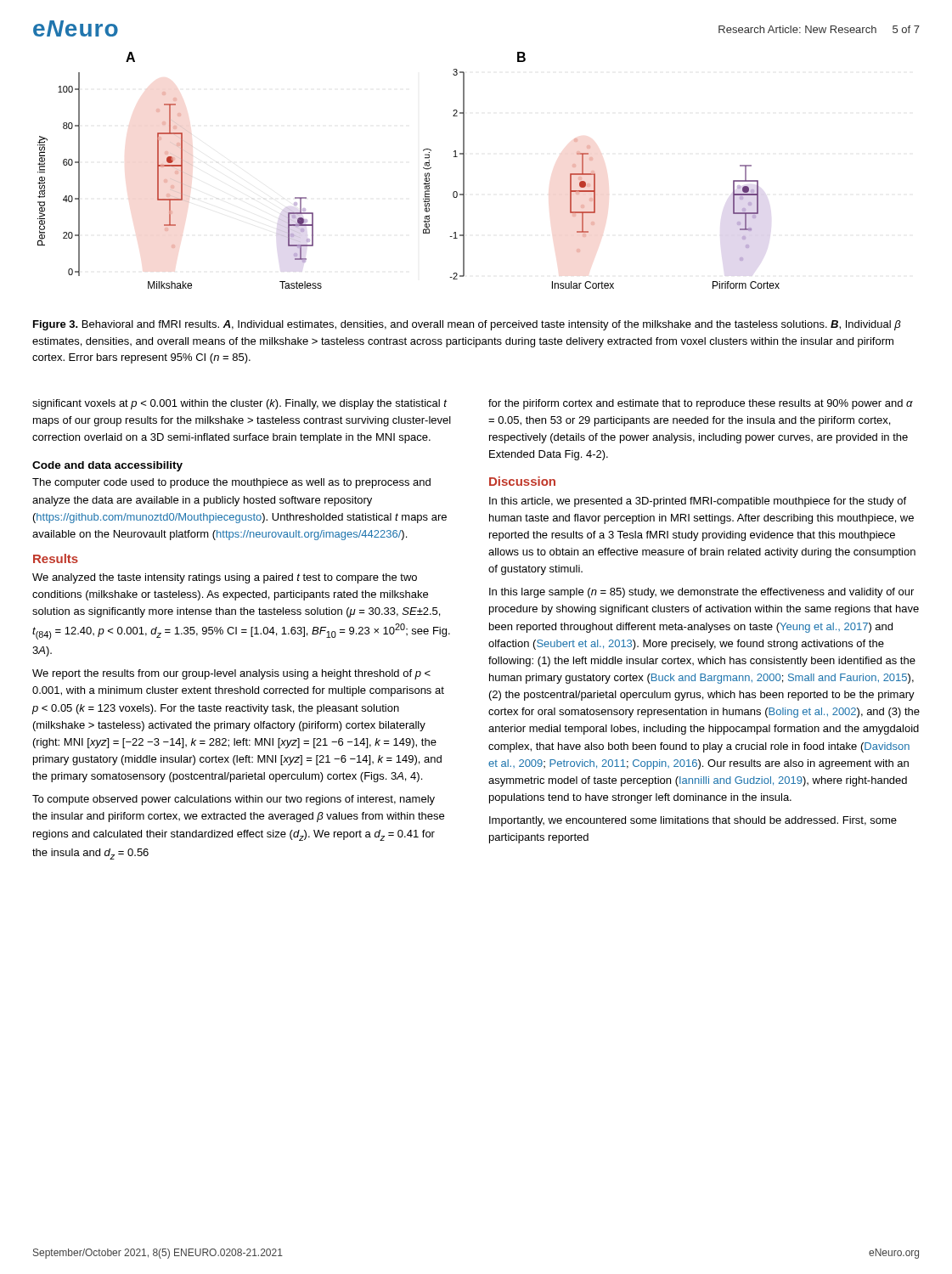
Task: Select the text block with the text "We analyzed the taste intensity ratings using a"
Action: coord(242,614)
